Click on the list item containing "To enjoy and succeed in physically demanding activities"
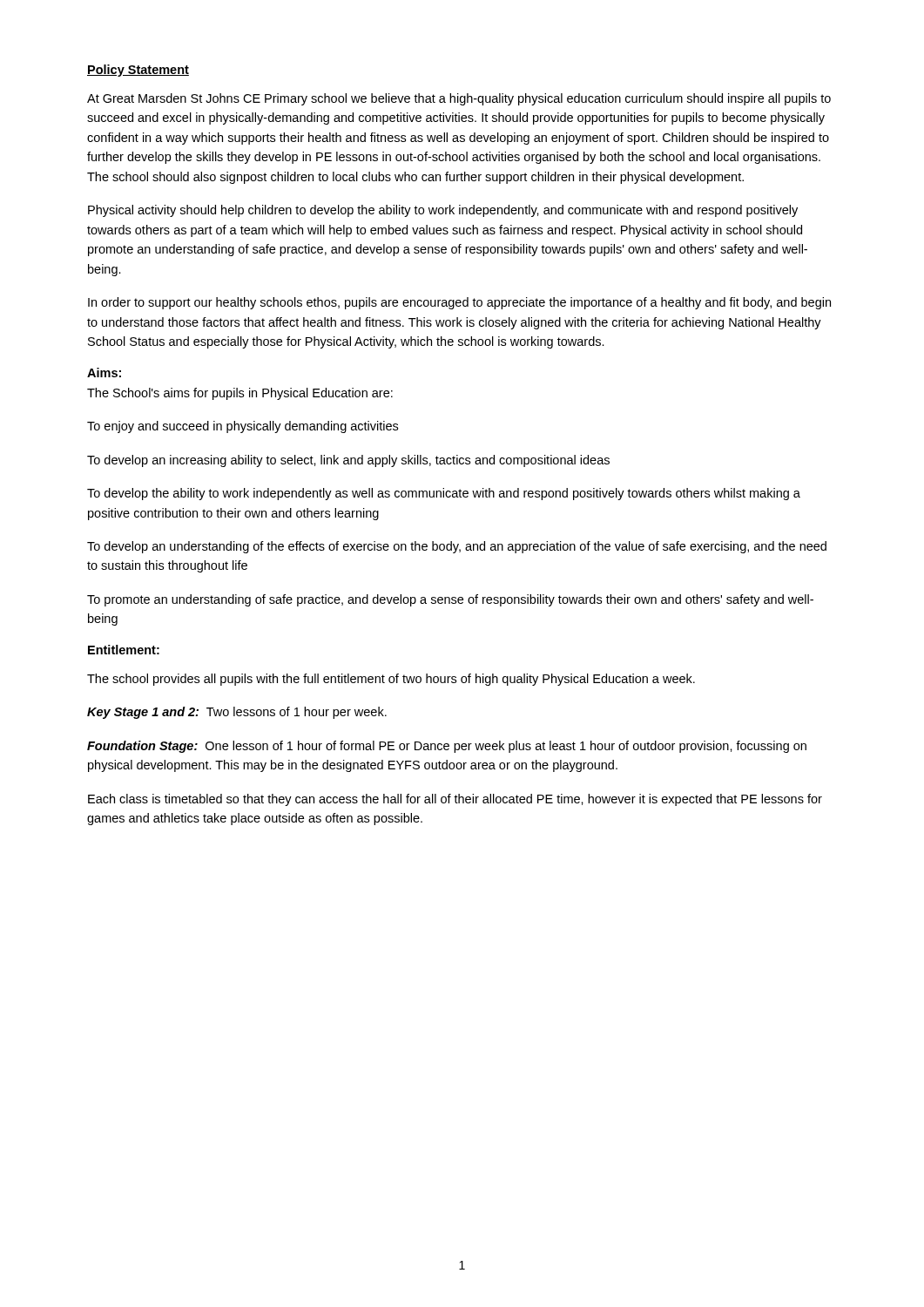The height and width of the screenshot is (1307, 924). pos(243,426)
